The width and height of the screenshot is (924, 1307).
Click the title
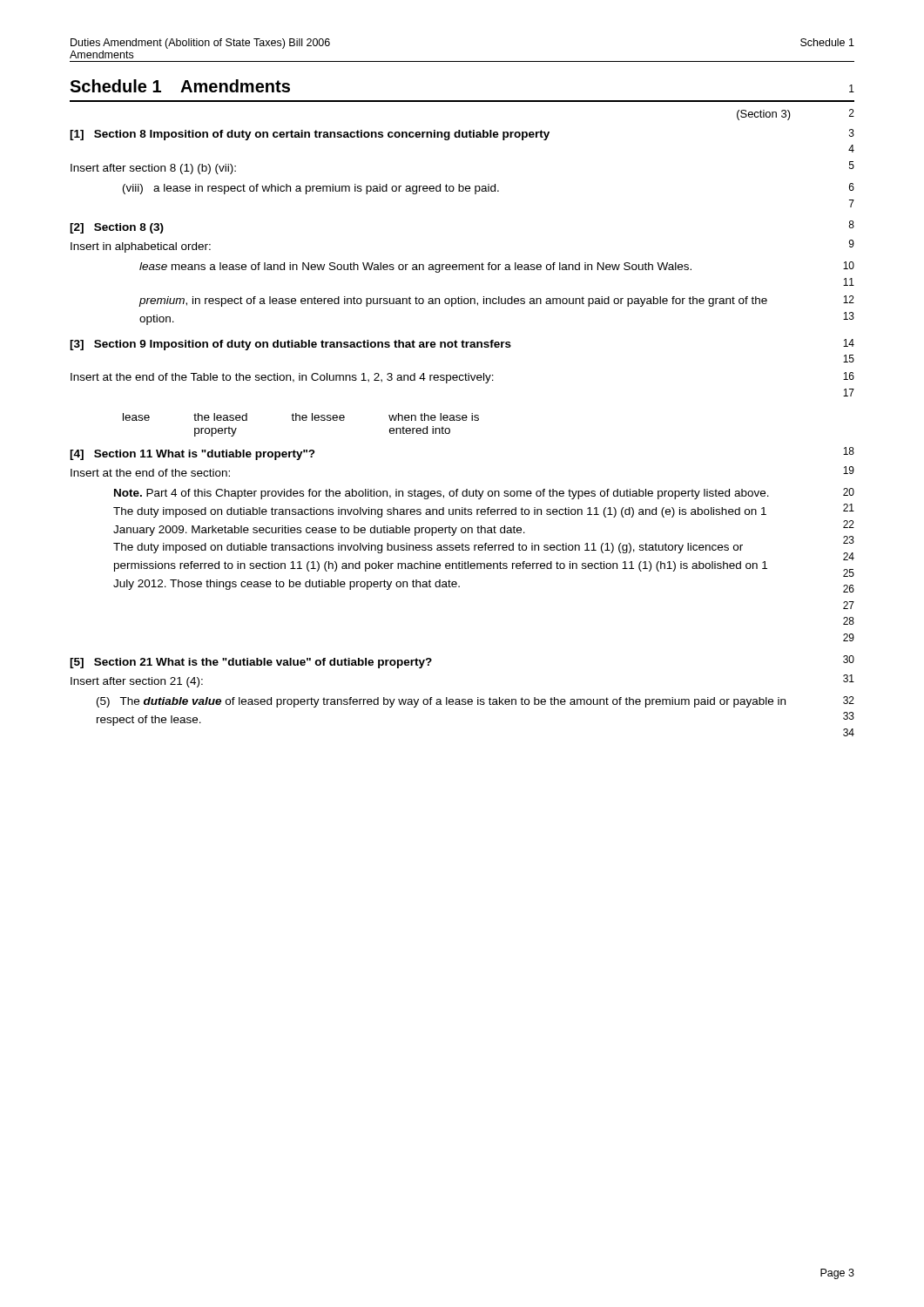point(462,87)
